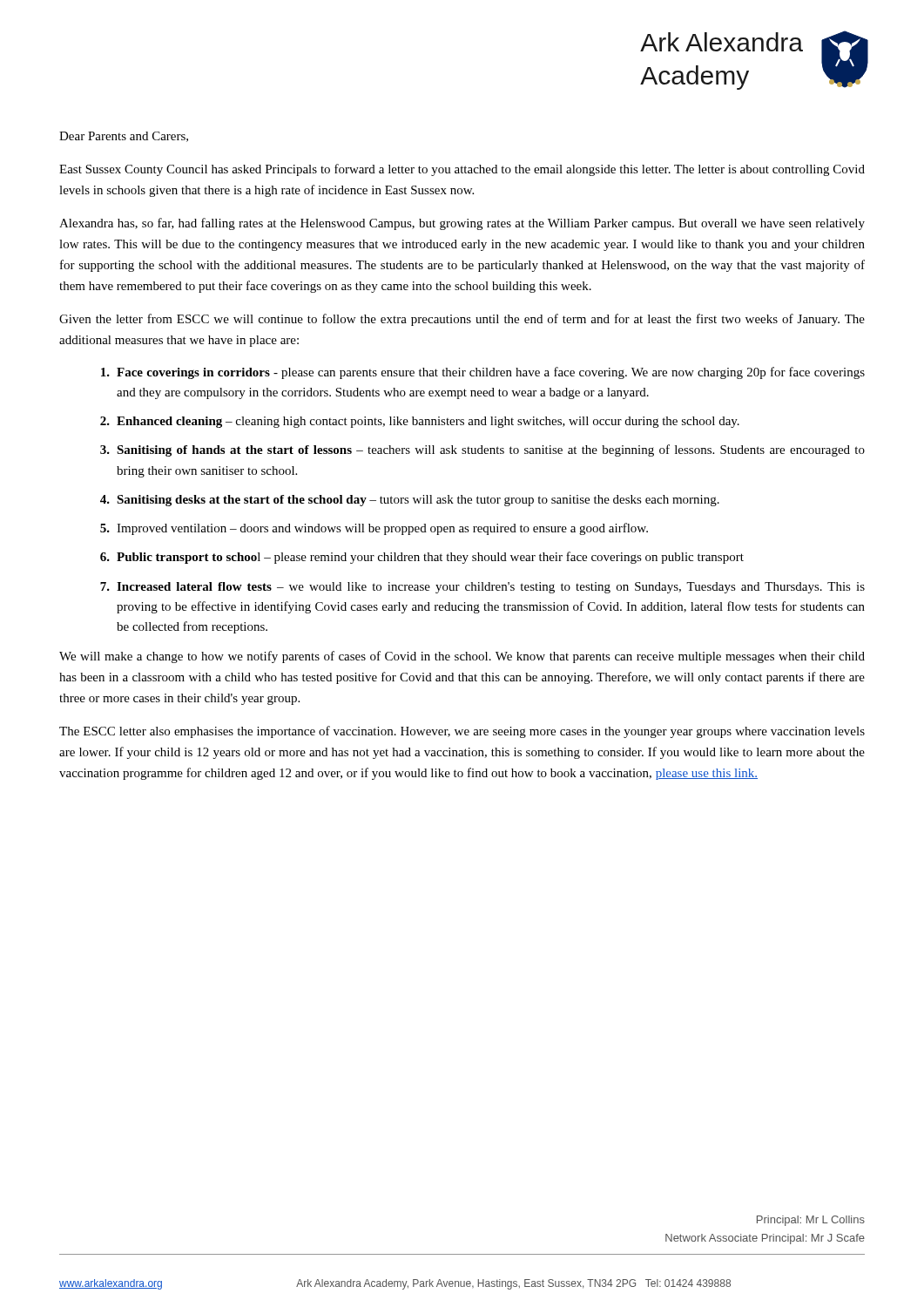Click on the text block with the text "The ESCC letter also emphasises the importance of"
This screenshot has height=1307, width=924.
(x=462, y=752)
